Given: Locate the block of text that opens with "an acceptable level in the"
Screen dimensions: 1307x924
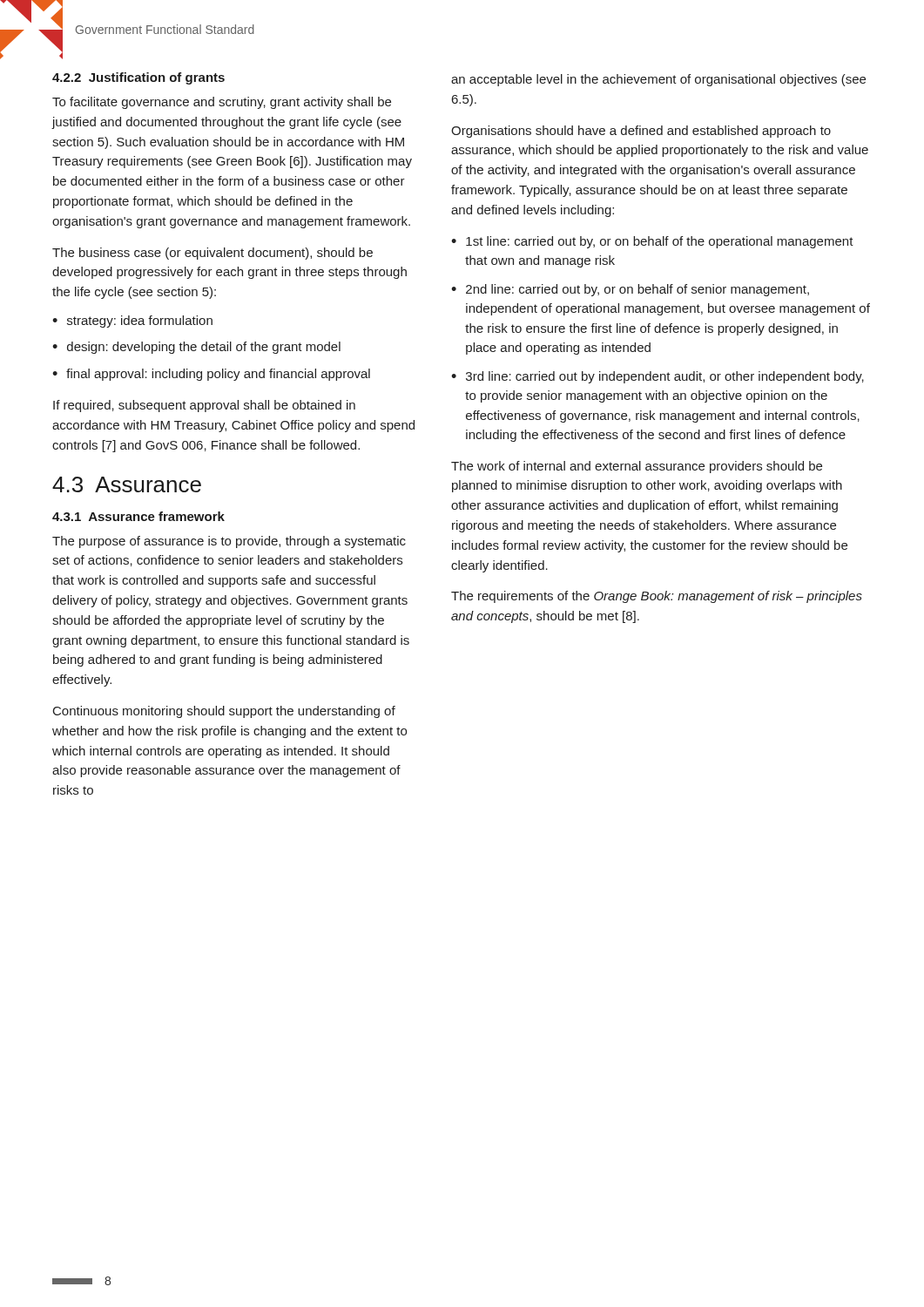Looking at the screenshot, I should (659, 89).
